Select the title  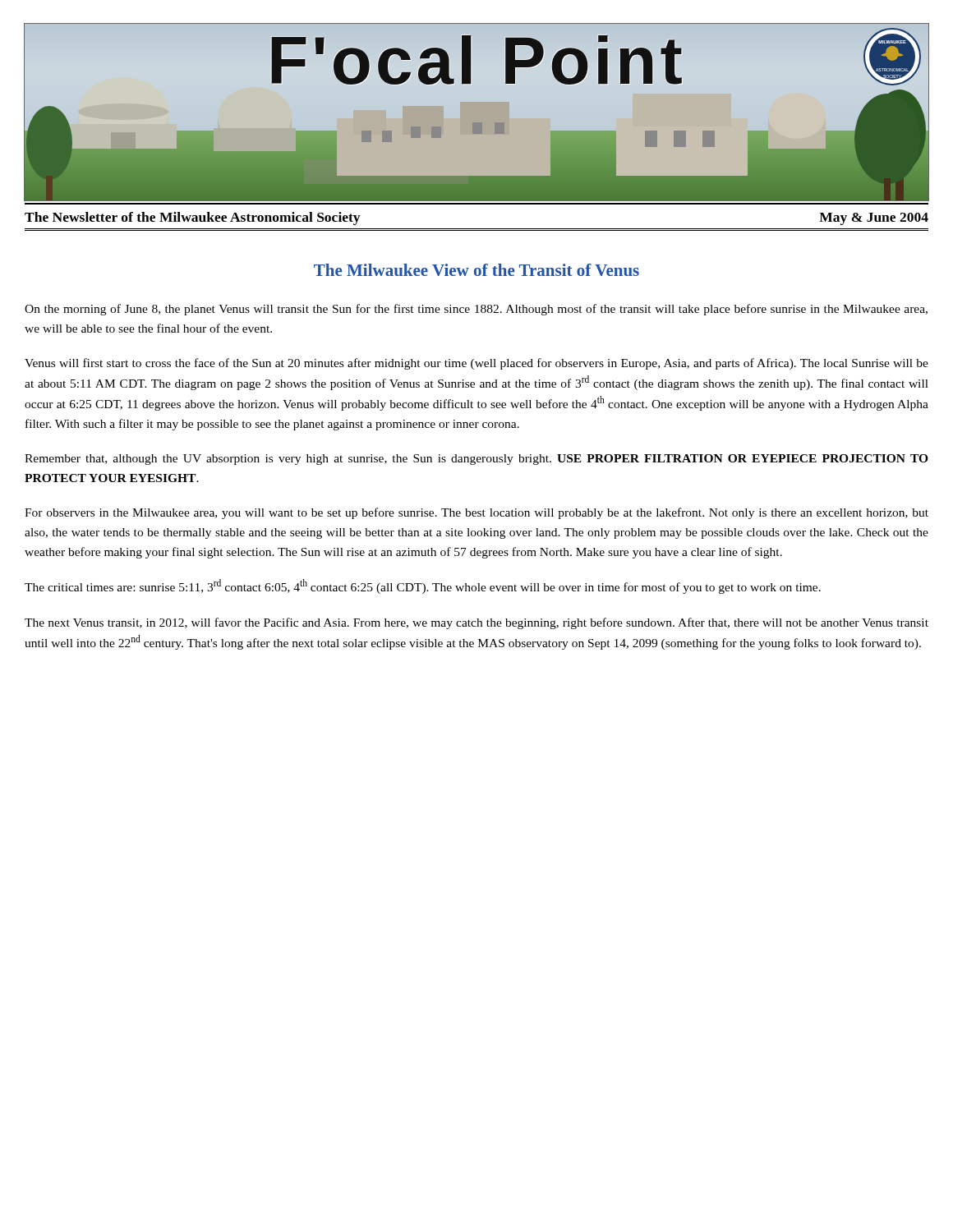476,270
